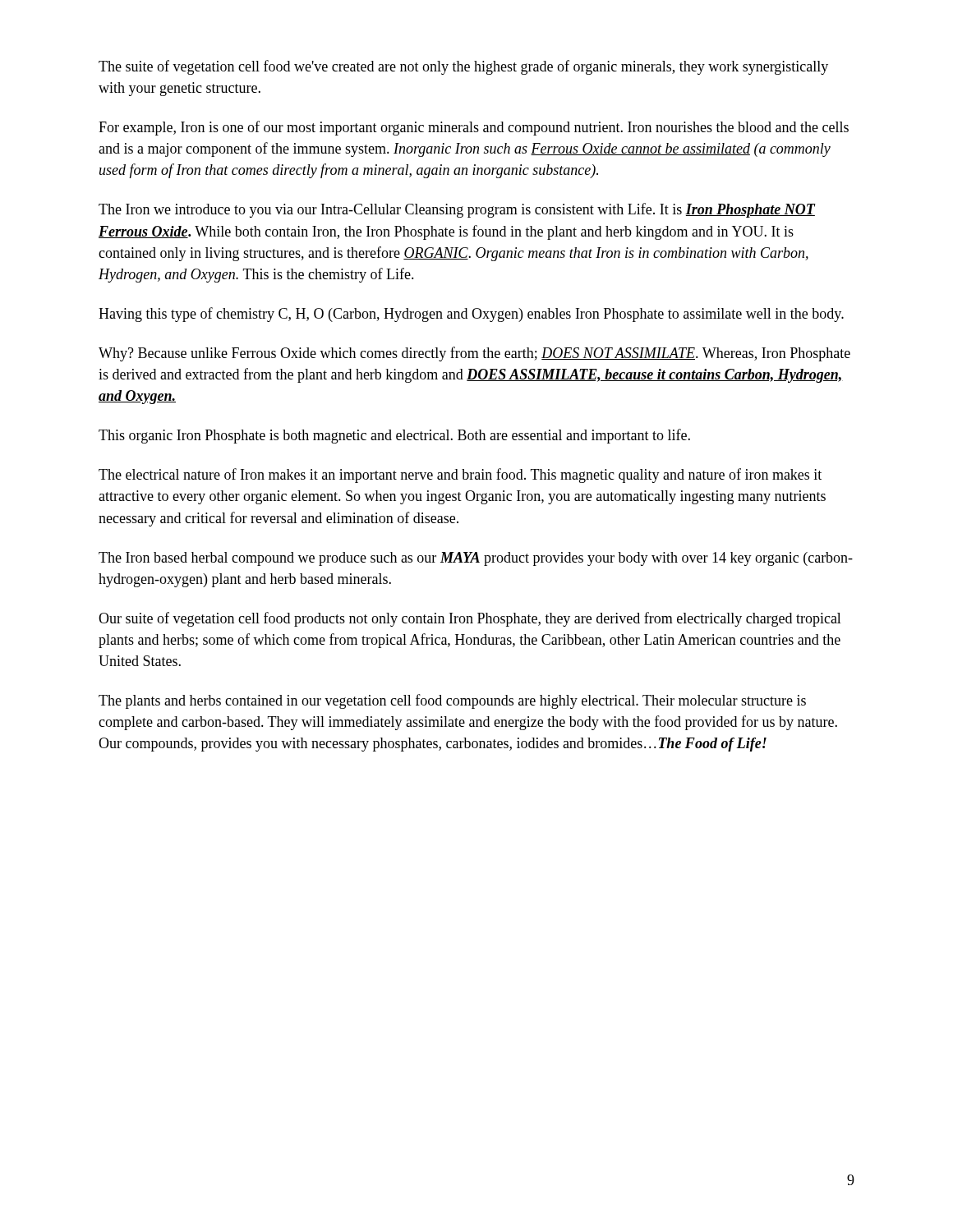Find the text block containing "The electrical nature of"
This screenshot has width=953, height=1232.
462,496
